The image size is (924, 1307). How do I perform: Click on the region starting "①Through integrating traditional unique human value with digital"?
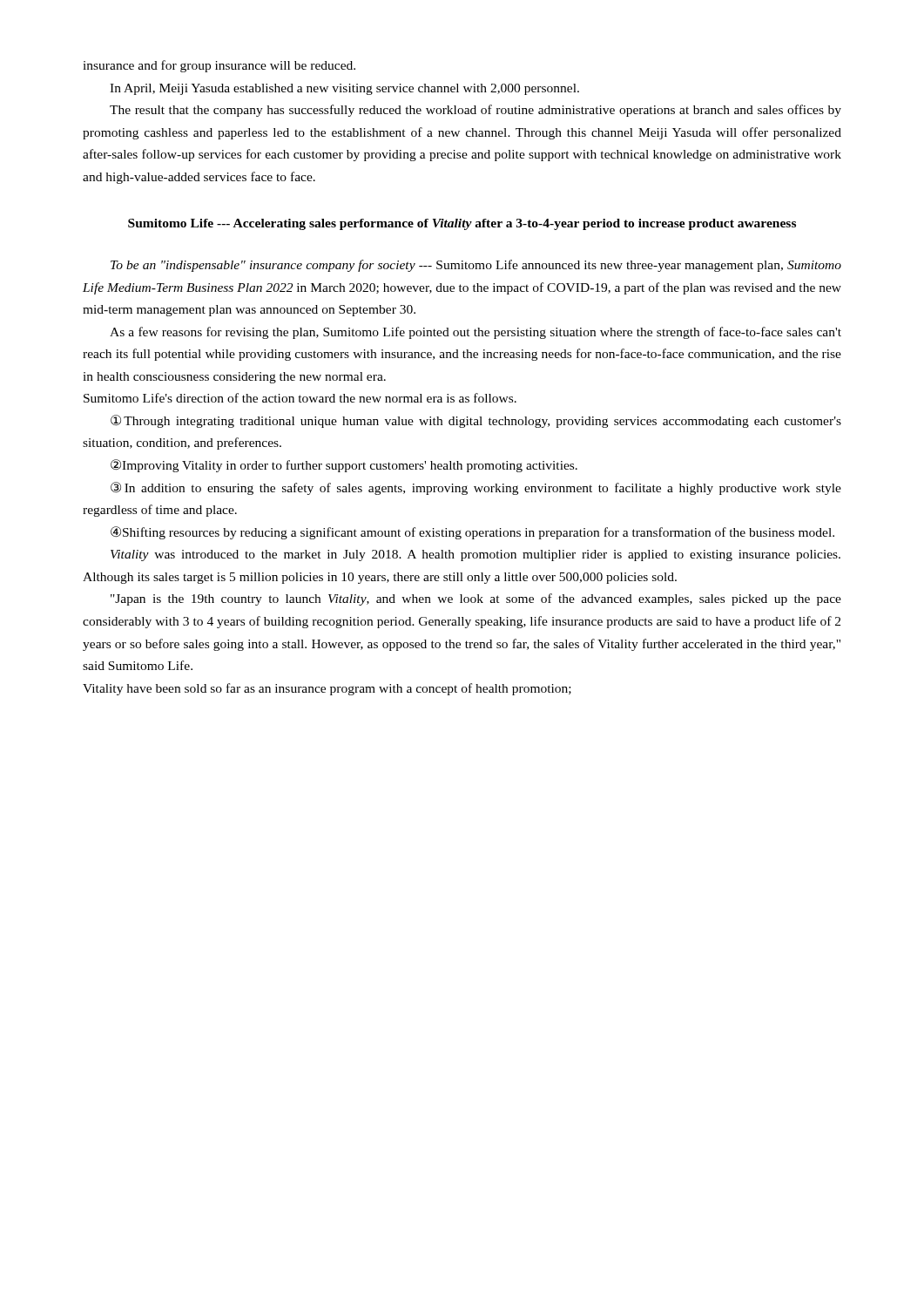462,432
